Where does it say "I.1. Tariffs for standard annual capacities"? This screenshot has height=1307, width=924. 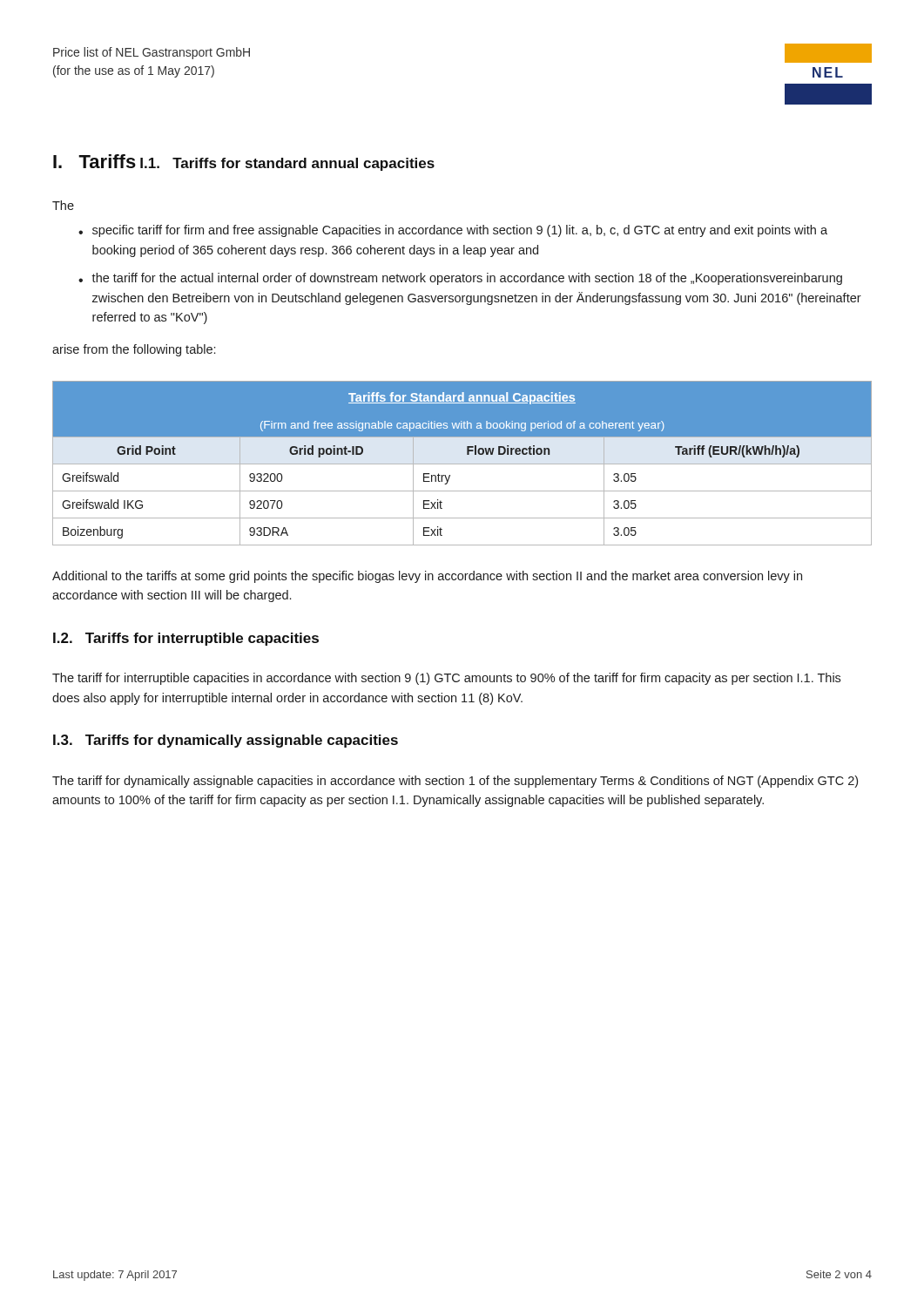tap(287, 164)
